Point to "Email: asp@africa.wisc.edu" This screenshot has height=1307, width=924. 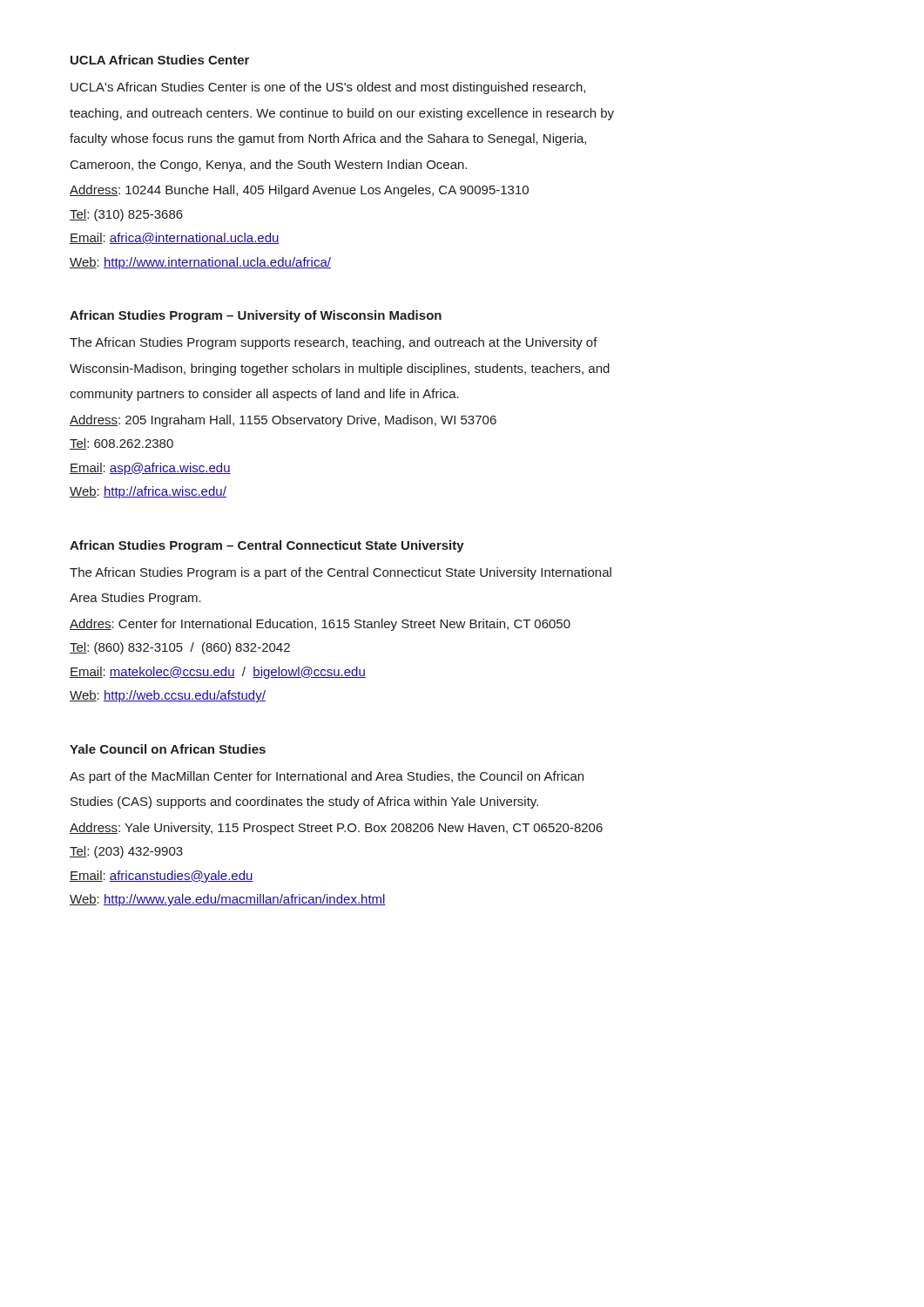tap(150, 467)
